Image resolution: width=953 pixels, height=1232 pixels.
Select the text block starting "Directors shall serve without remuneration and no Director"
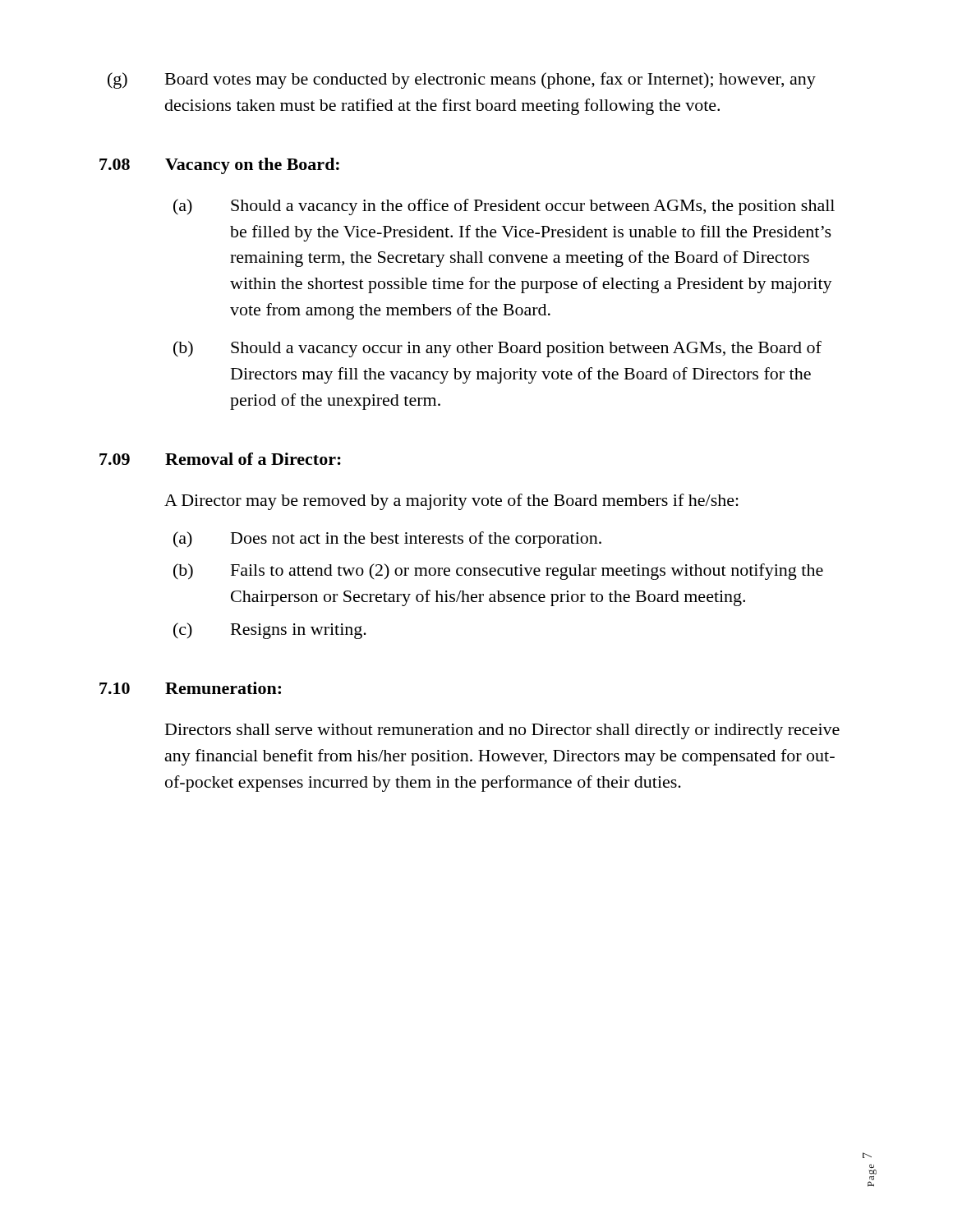(x=502, y=755)
